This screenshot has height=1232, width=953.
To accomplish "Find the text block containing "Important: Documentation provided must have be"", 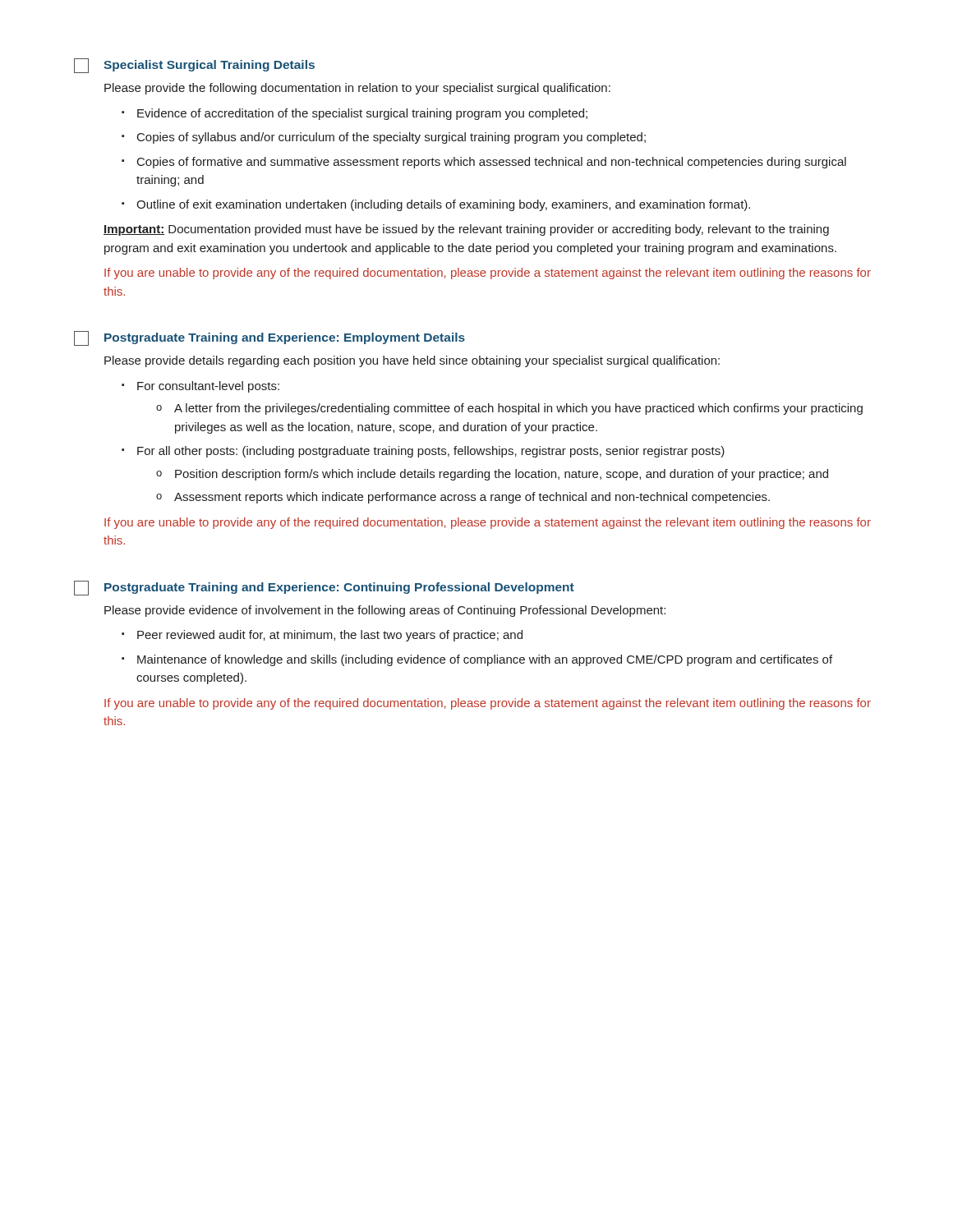I will [470, 238].
